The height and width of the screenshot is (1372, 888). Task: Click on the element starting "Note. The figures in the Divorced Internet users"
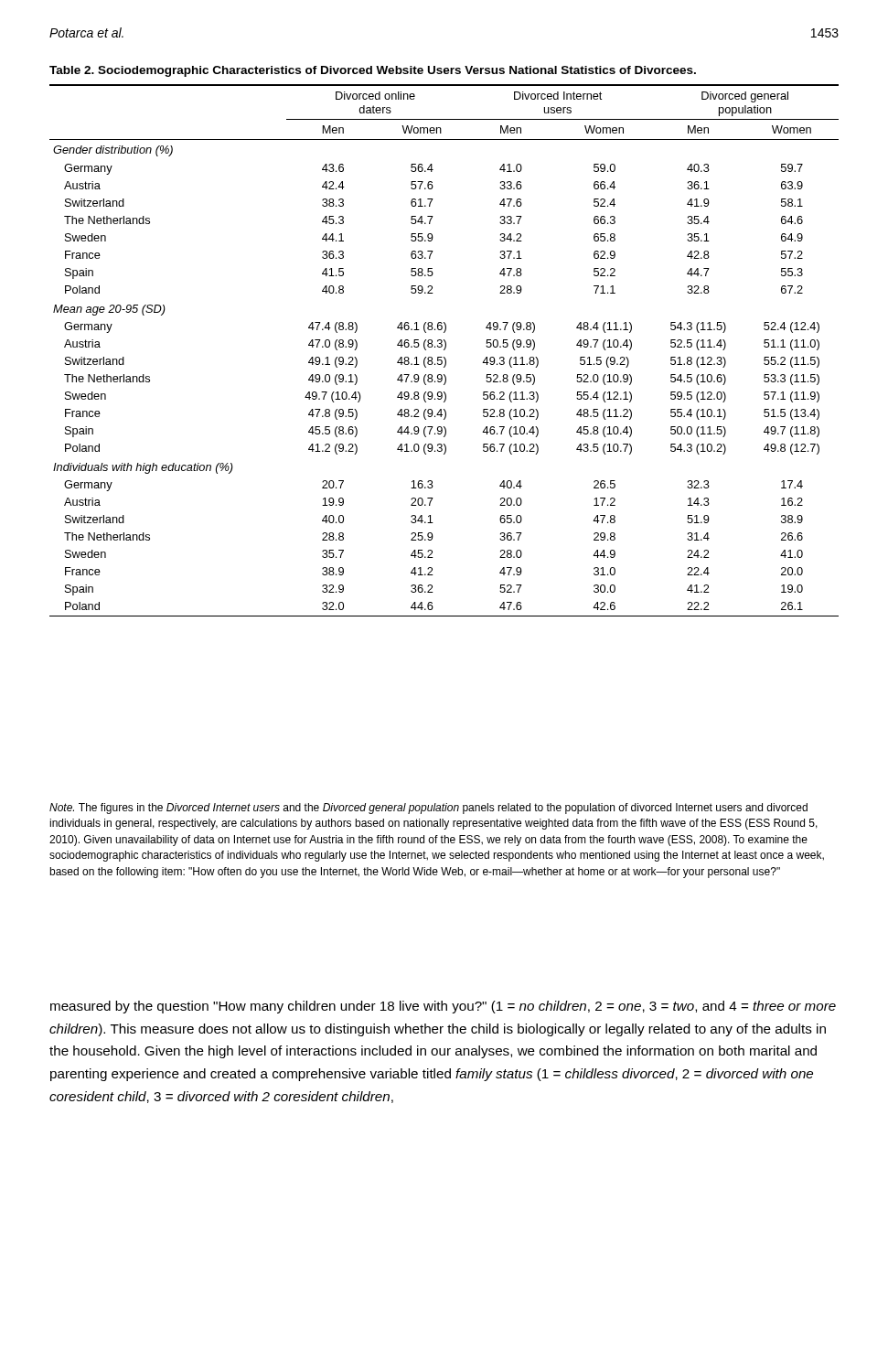point(437,839)
